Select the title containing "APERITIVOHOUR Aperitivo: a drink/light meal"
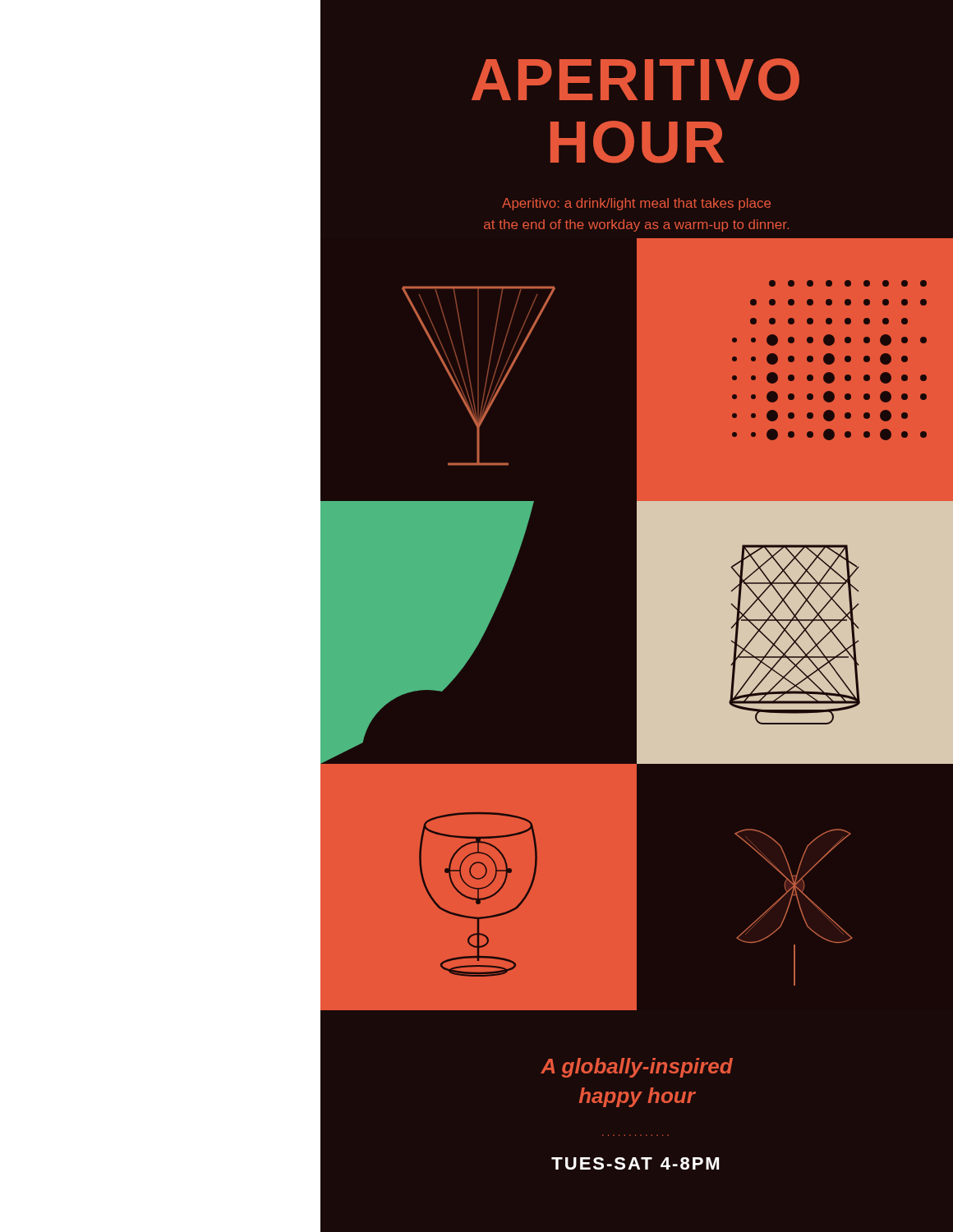 637,141
